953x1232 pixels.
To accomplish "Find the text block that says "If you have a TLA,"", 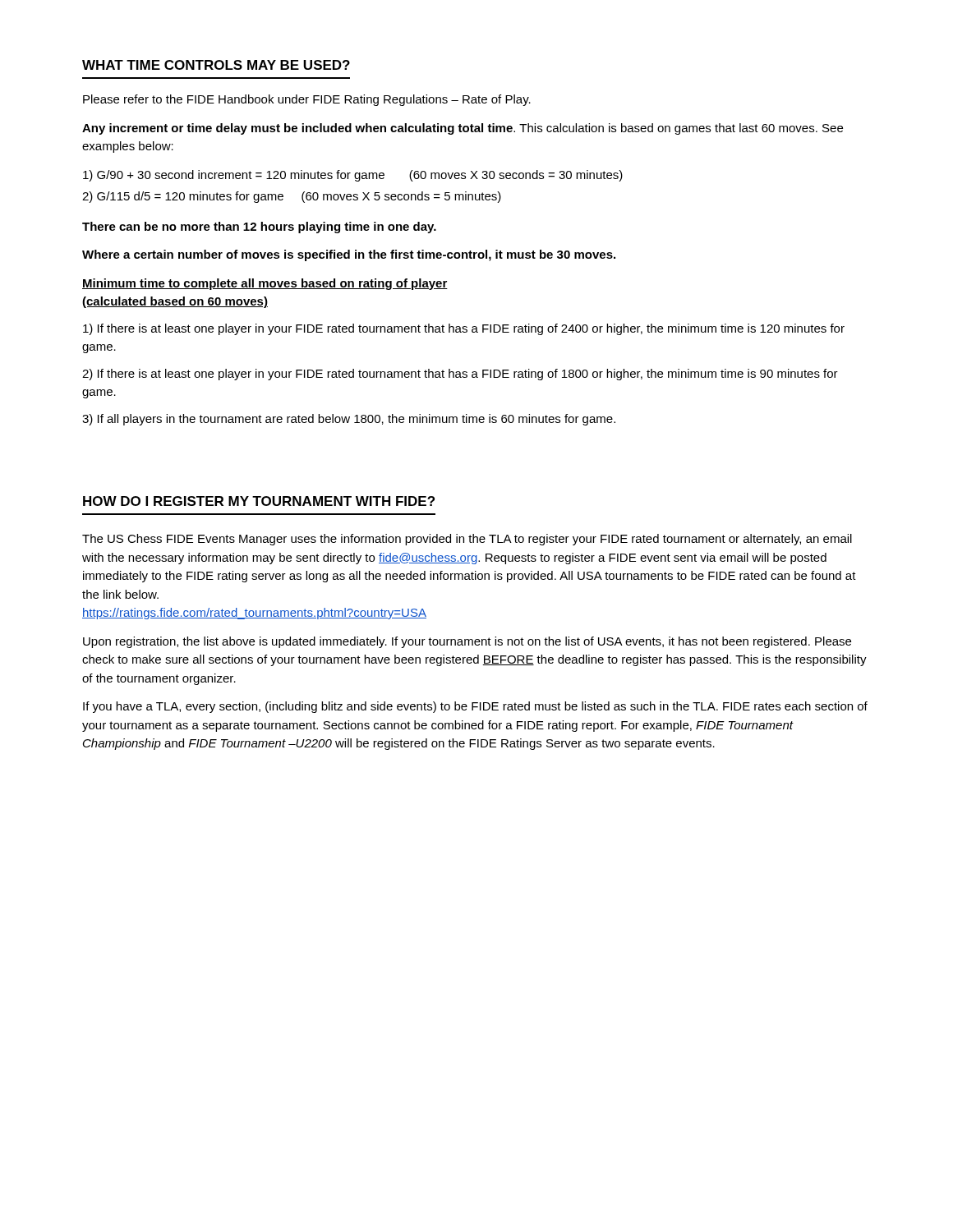I will [475, 724].
